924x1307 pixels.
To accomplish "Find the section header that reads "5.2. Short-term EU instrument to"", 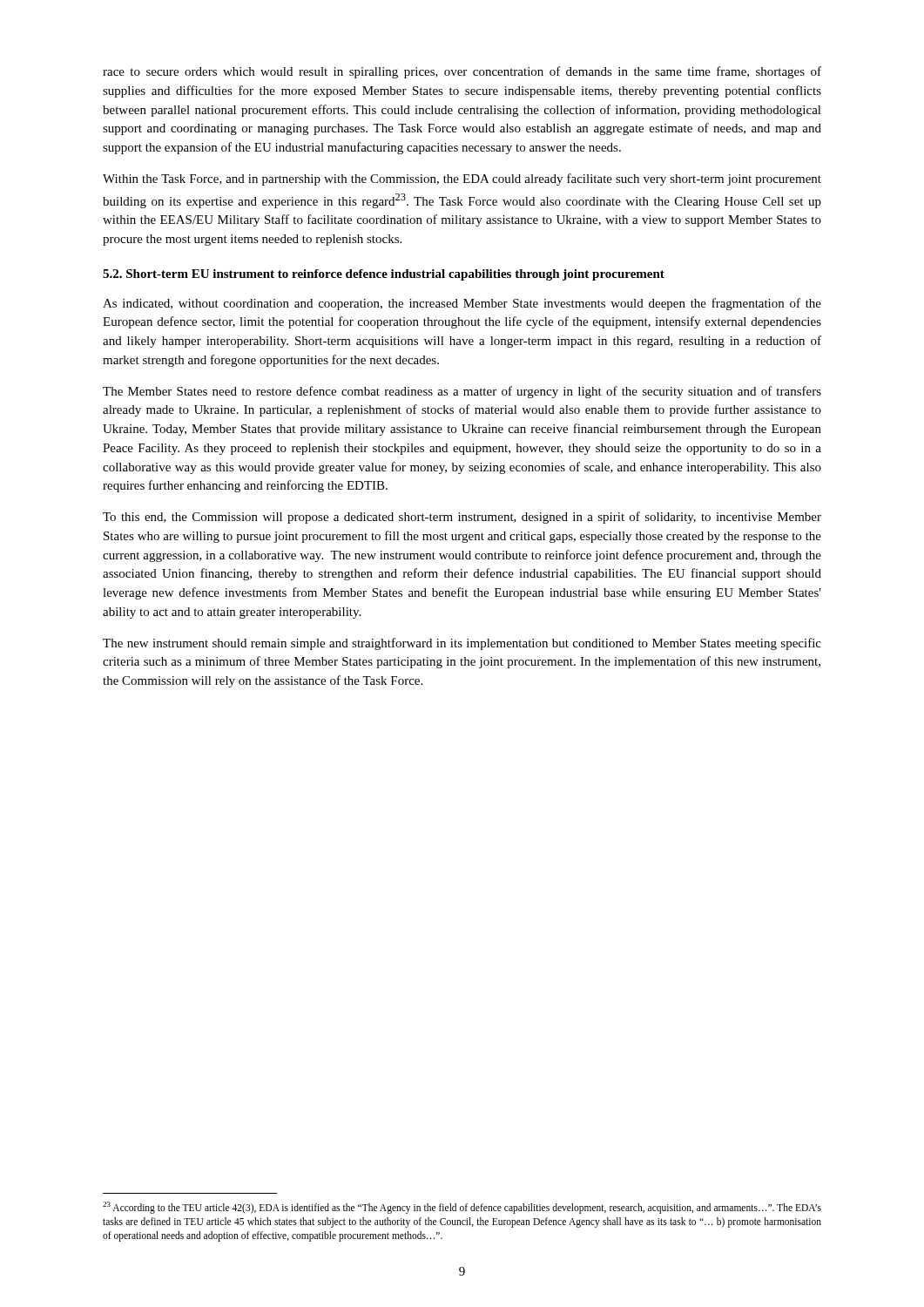I will coord(462,274).
